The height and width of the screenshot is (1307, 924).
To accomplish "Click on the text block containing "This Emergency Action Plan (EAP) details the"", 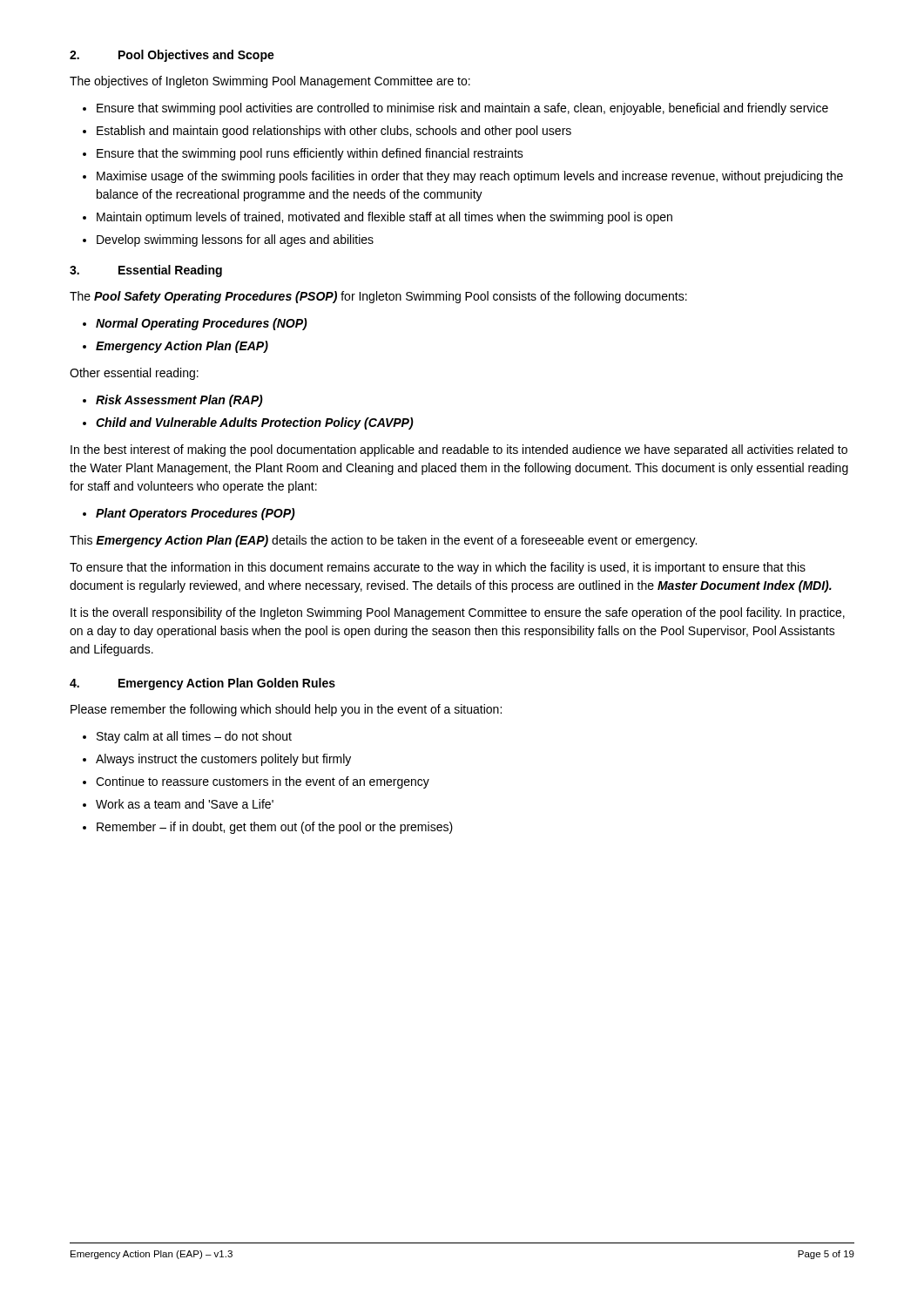I will coord(384,540).
